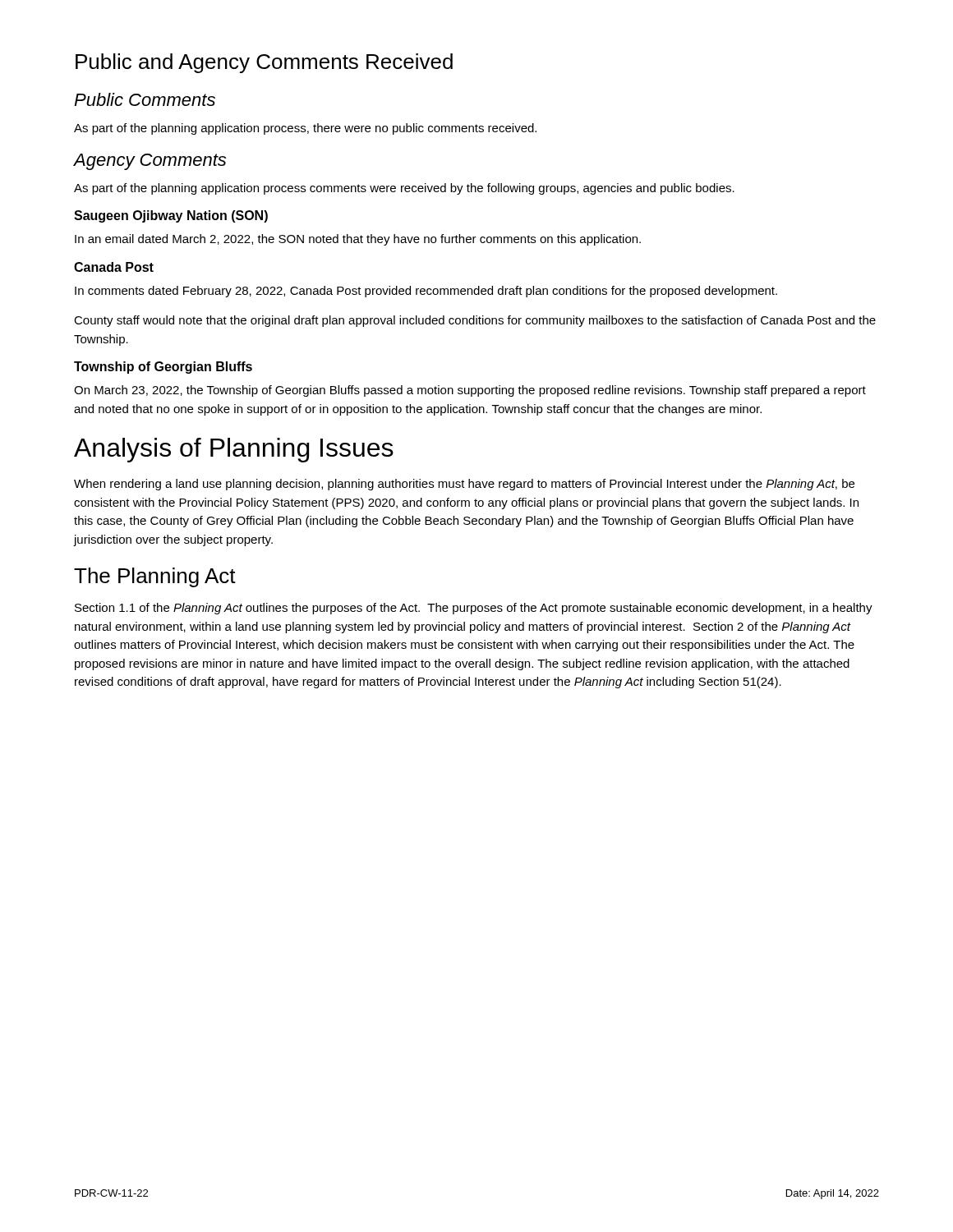Find the section header that says "Agency Comments"
Screen dimensions: 1232x953
(150, 162)
